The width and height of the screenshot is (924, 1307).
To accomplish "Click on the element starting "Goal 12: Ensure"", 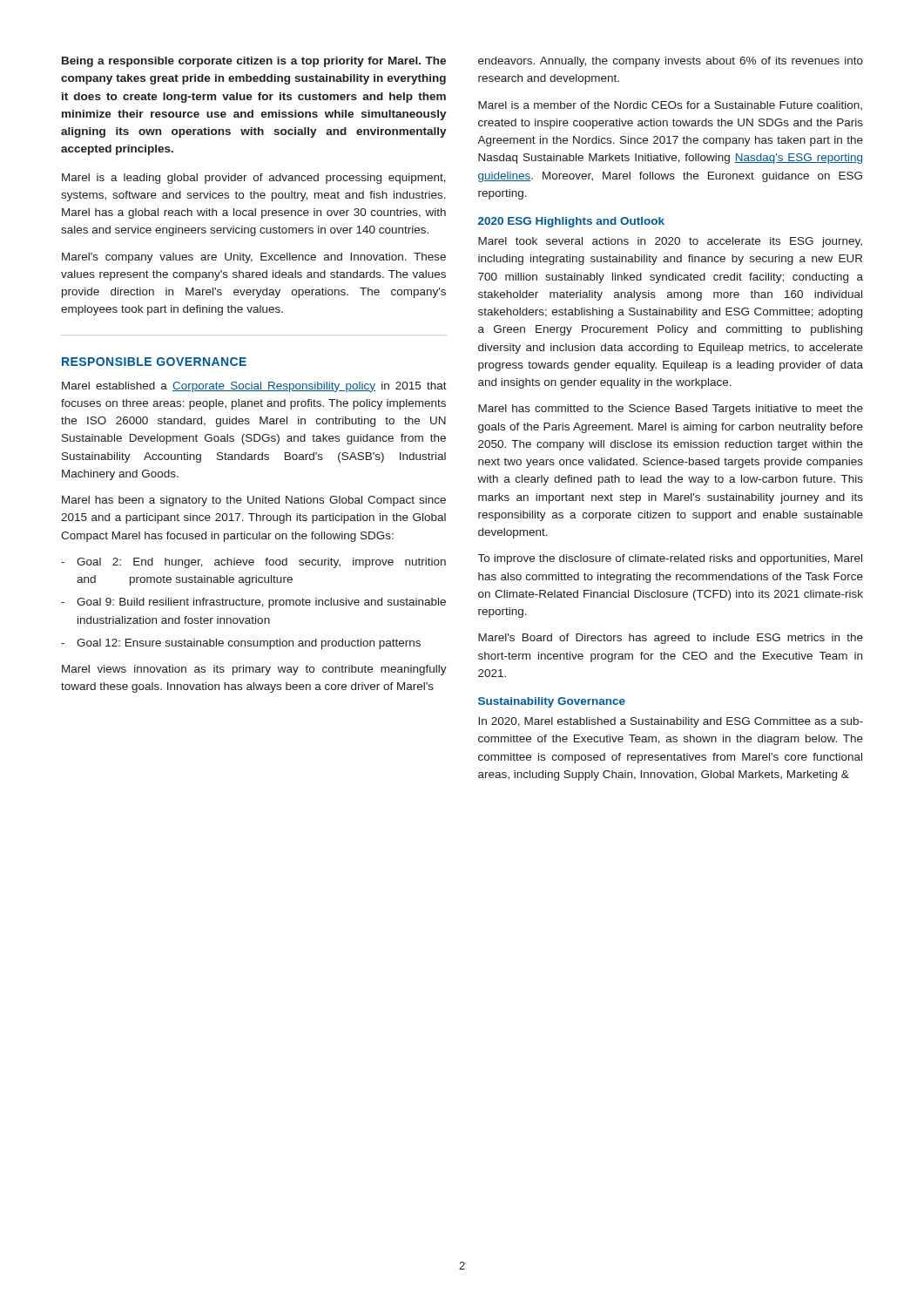I will coord(249,642).
